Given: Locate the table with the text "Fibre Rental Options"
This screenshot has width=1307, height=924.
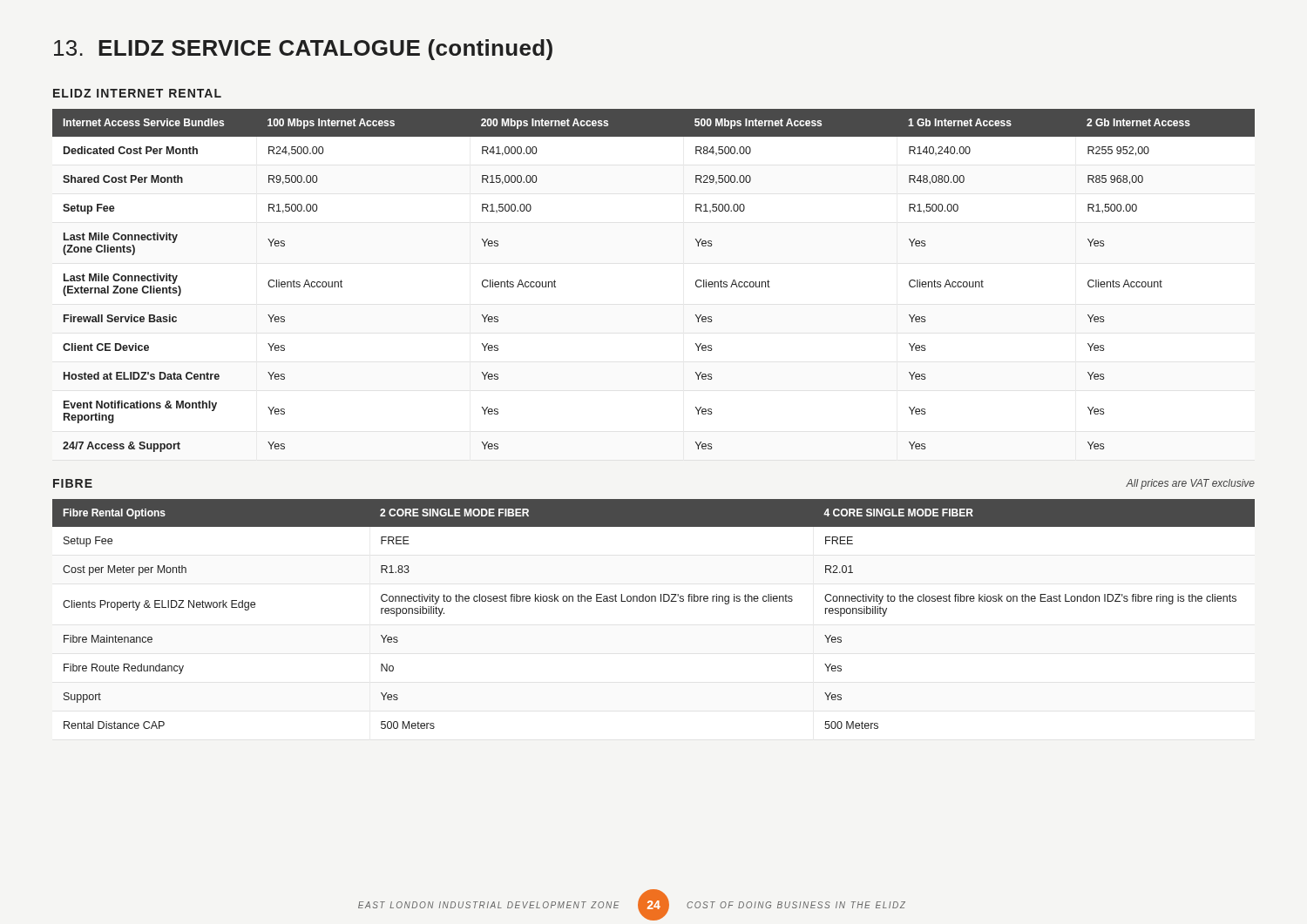Looking at the screenshot, I should pos(654,620).
